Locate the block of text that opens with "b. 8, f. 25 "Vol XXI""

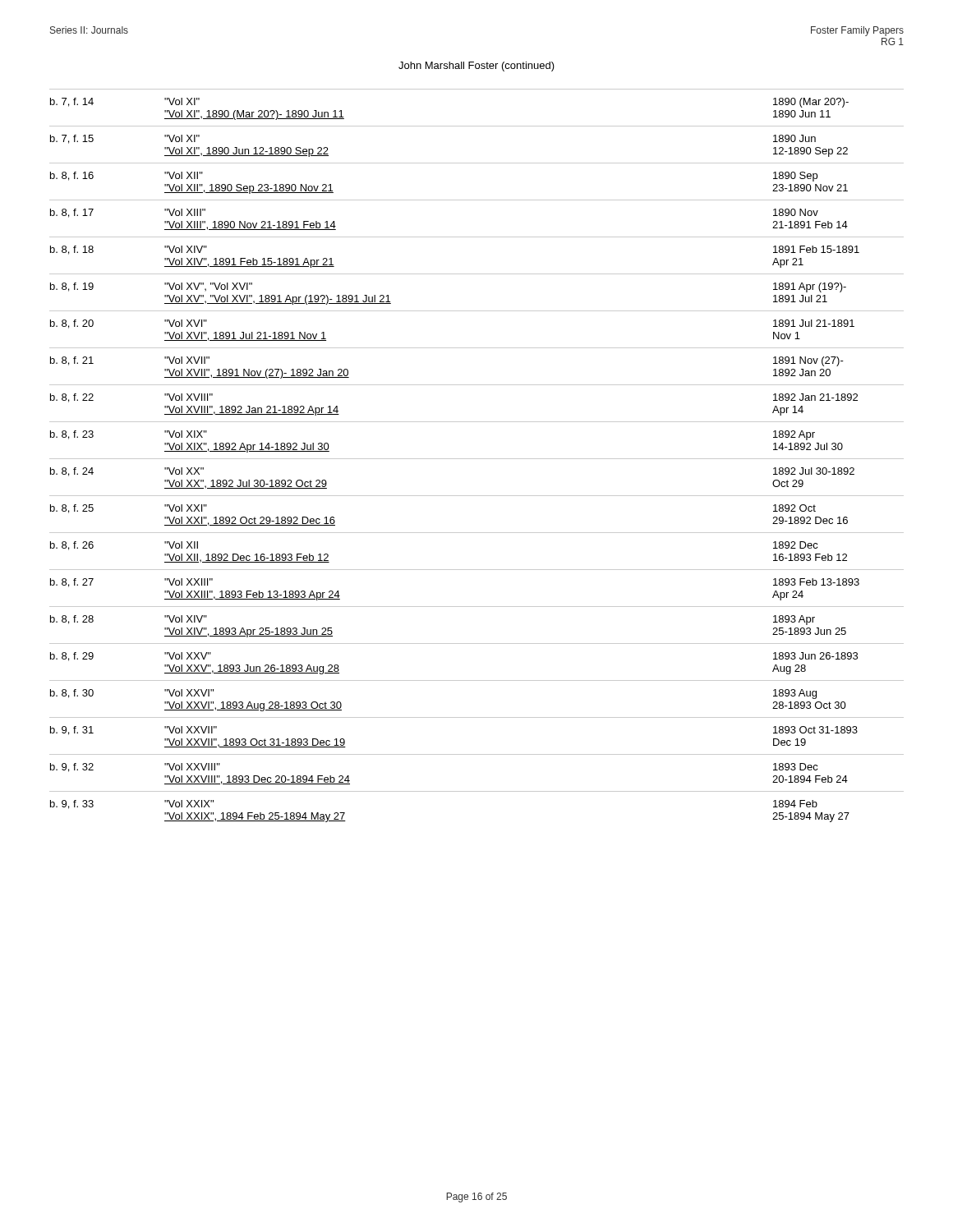tap(75, 509)
